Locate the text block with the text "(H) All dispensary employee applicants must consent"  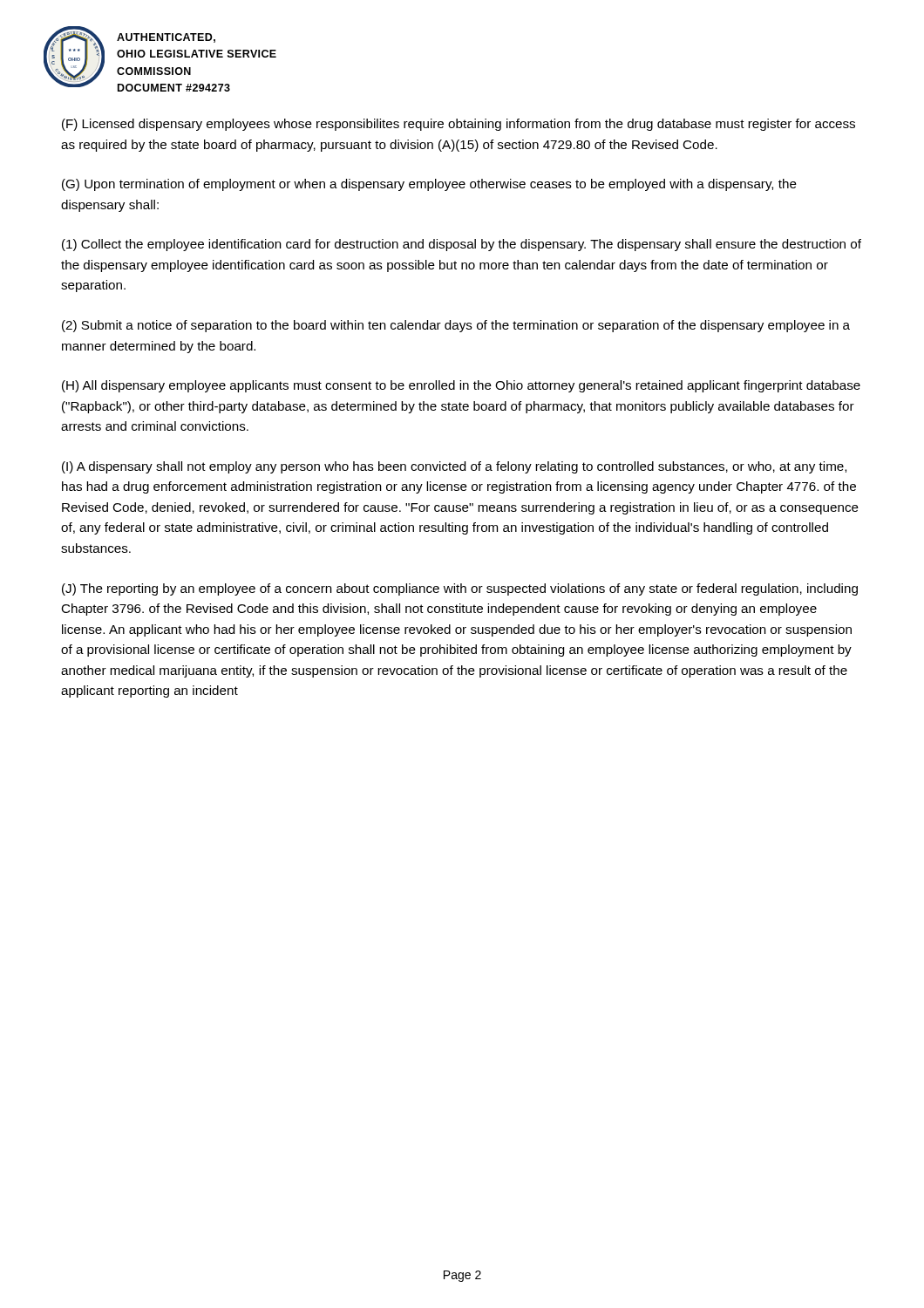point(461,406)
